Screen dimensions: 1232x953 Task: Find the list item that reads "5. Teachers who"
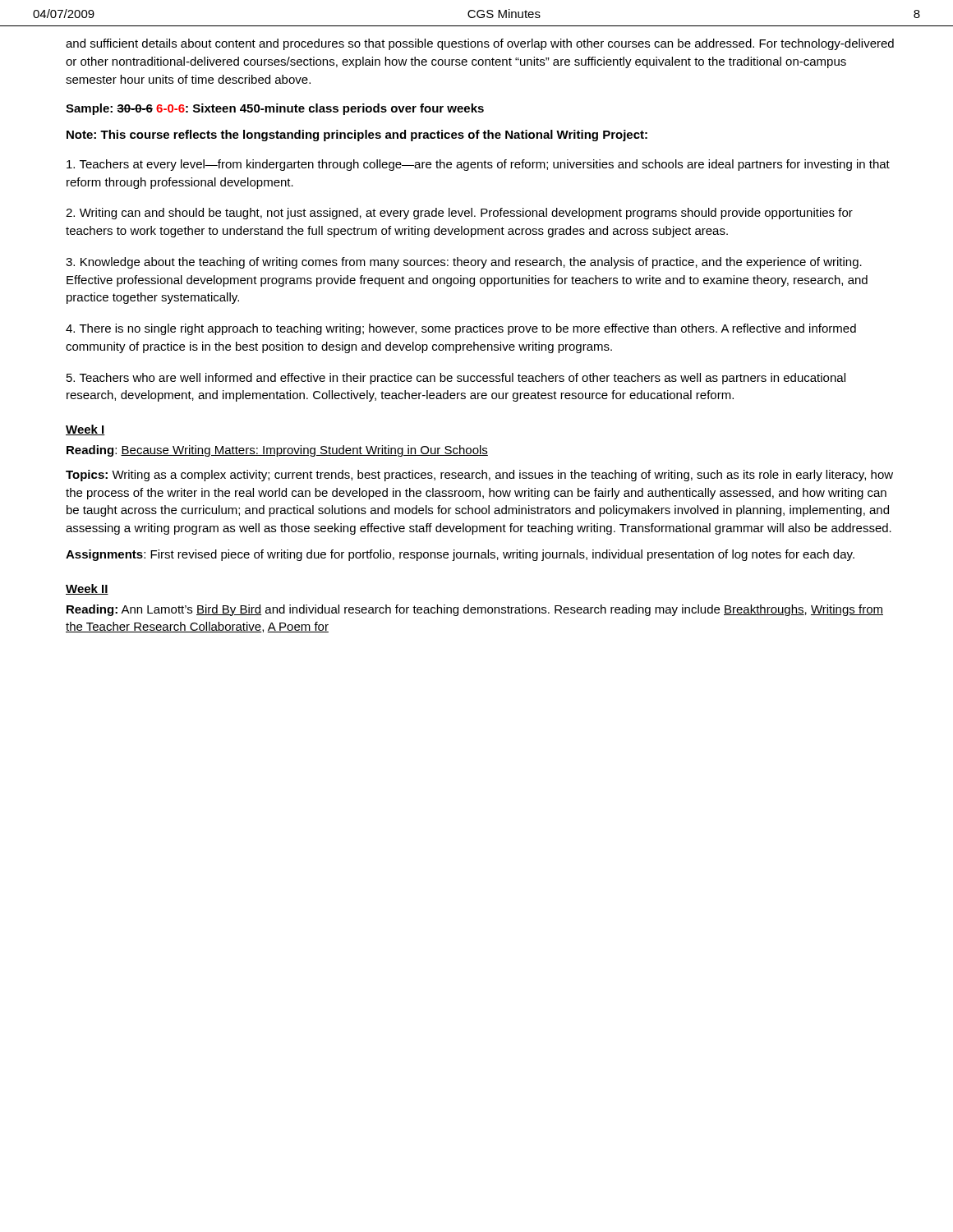tap(456, 386)
